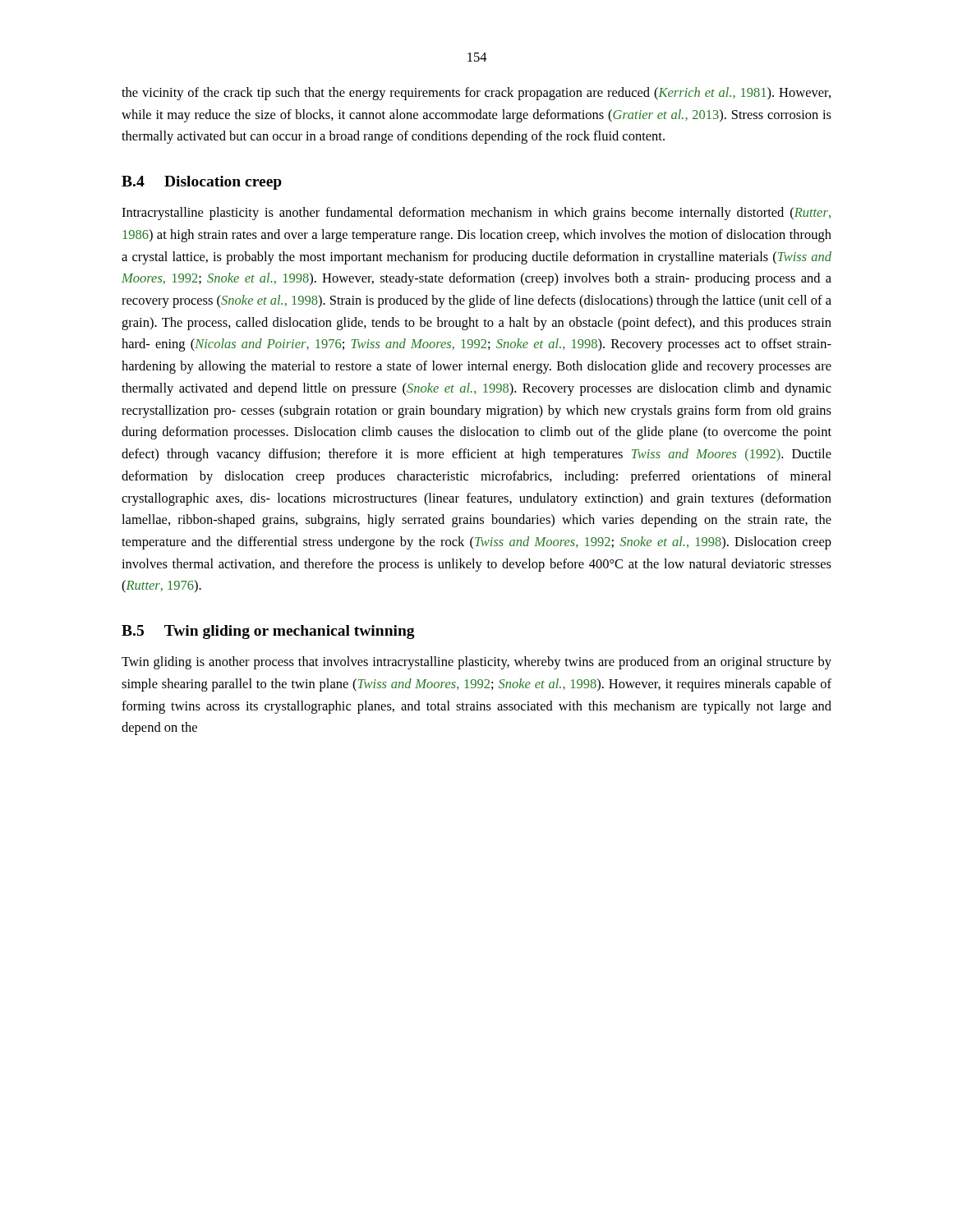This screenshot has height=1232, width=953.
Task: Select the section header containing "B.4 Dislocation creep"
Action: [x=202, y=181]
